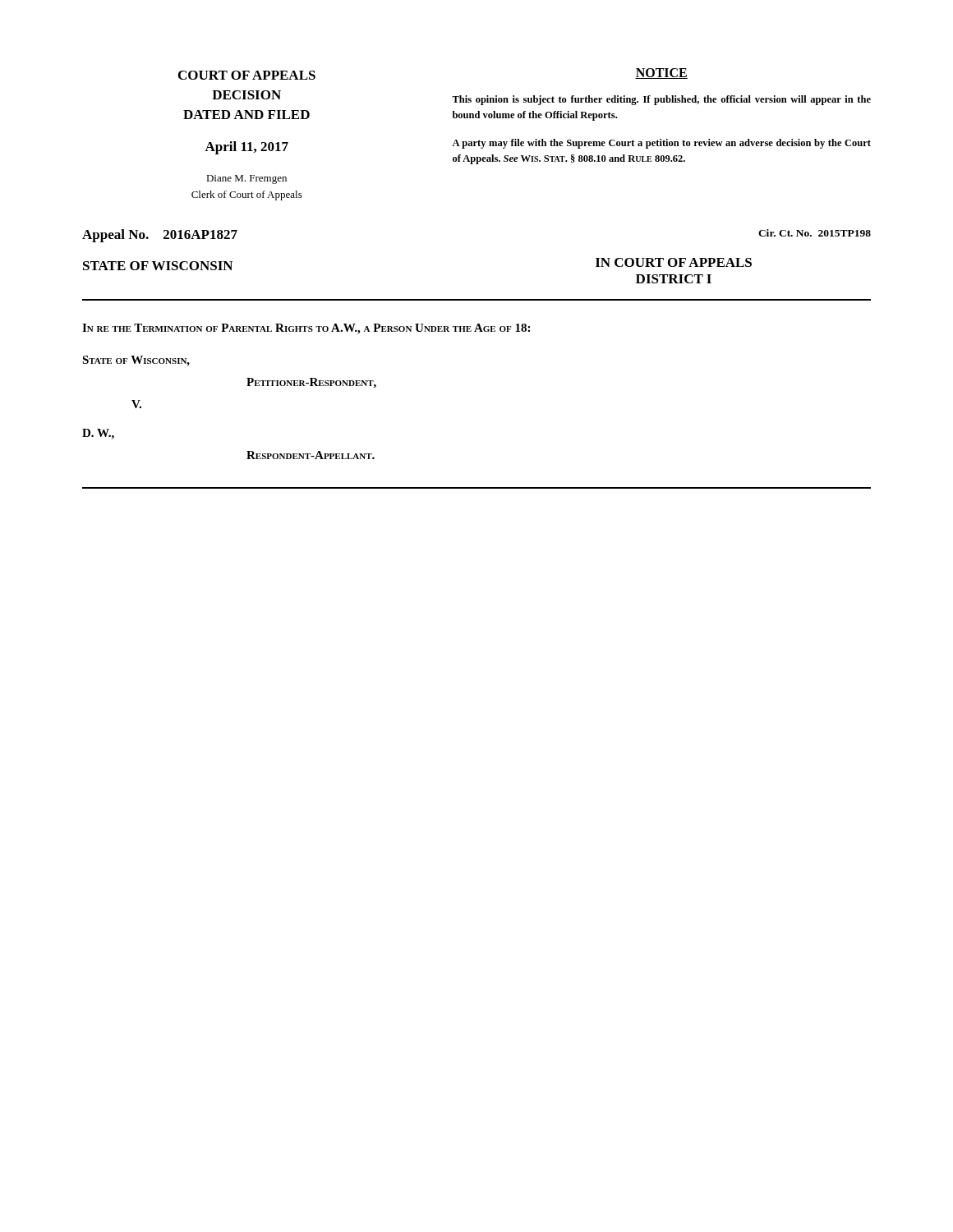Locate the block starting "IN COURT OF APPEALSDISTRICT I"

pos(674,271)
